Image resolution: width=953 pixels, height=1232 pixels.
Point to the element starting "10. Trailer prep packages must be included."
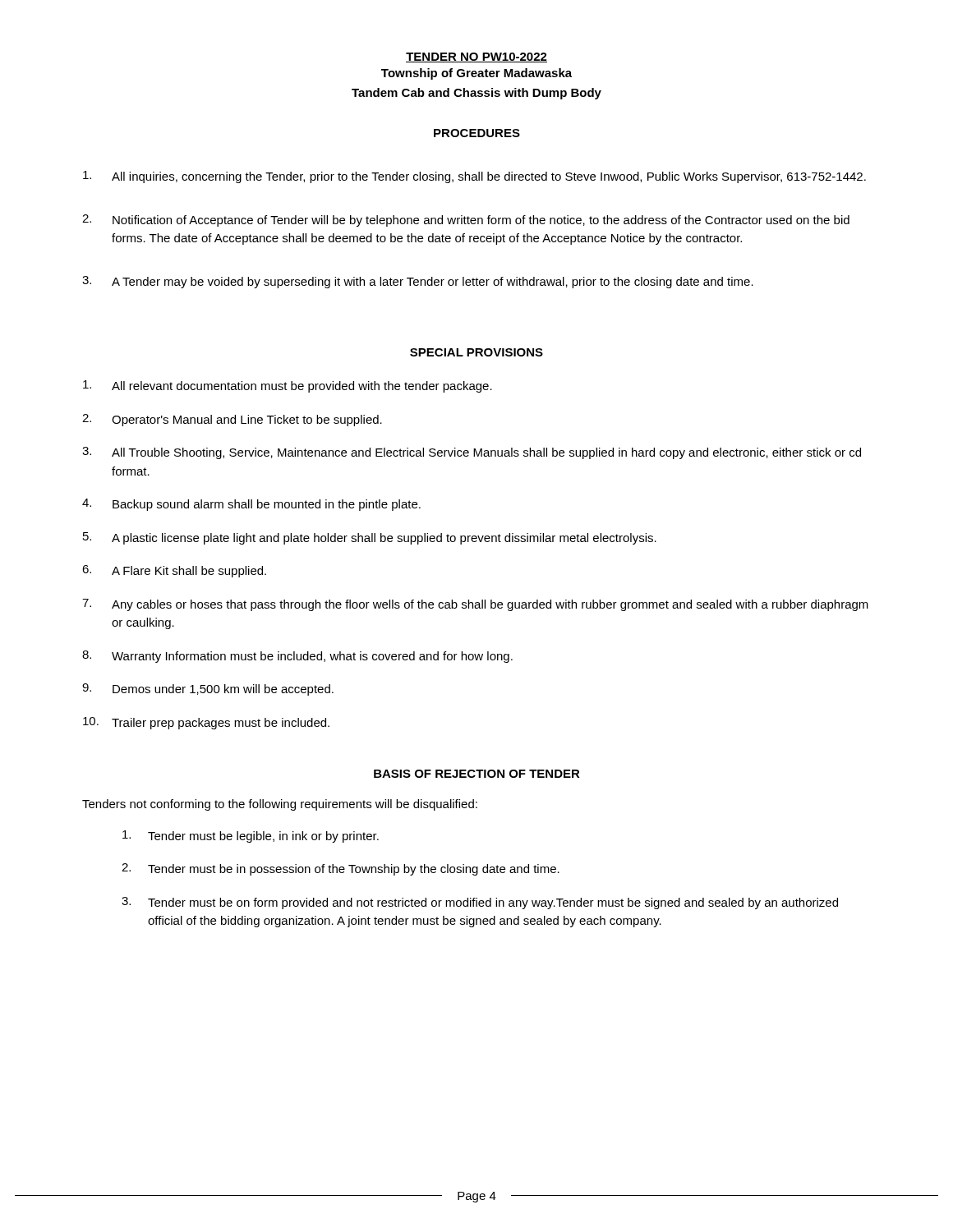coord(206,723)
